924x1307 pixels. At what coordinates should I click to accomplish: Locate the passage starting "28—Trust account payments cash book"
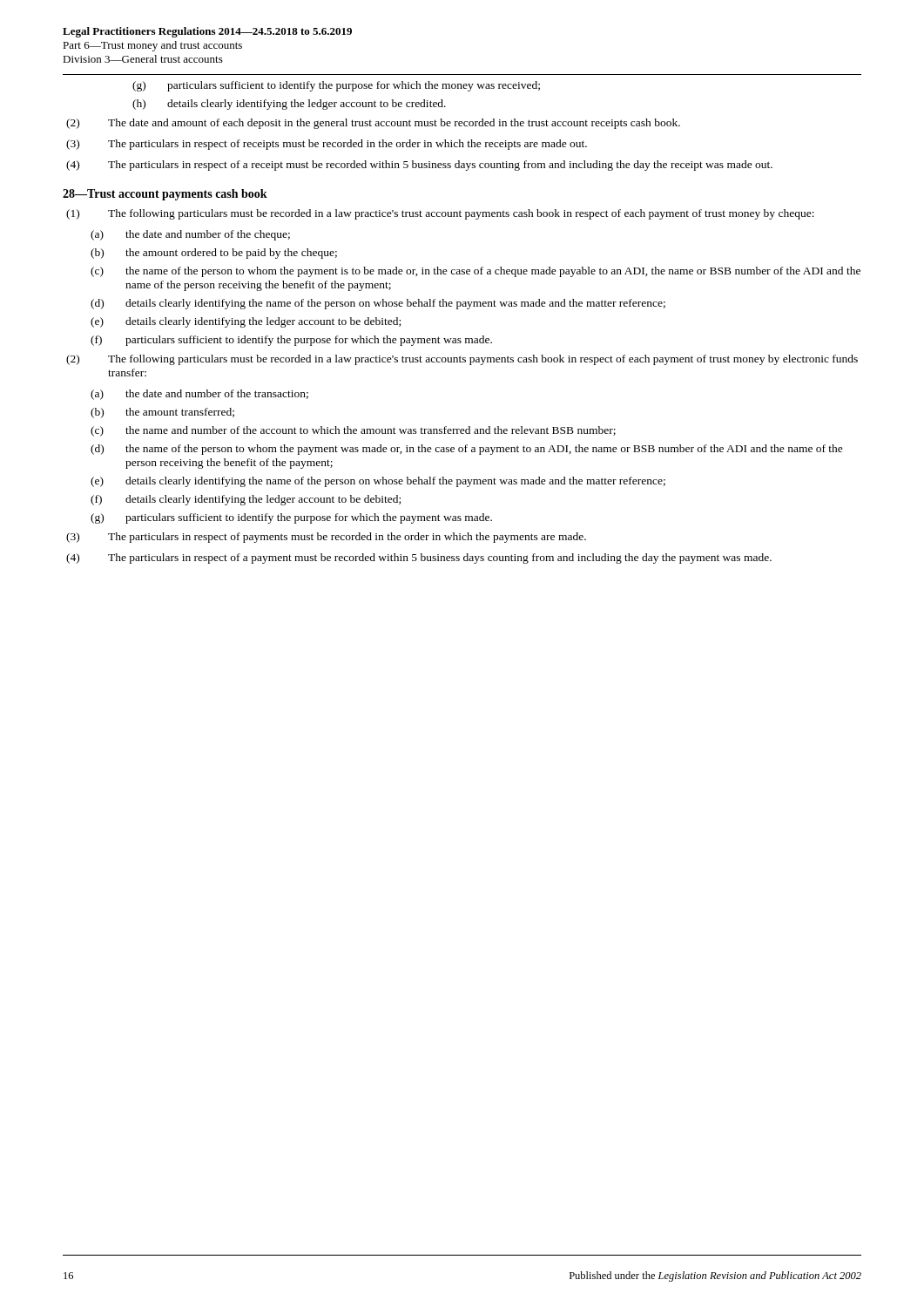pos(165,194)
